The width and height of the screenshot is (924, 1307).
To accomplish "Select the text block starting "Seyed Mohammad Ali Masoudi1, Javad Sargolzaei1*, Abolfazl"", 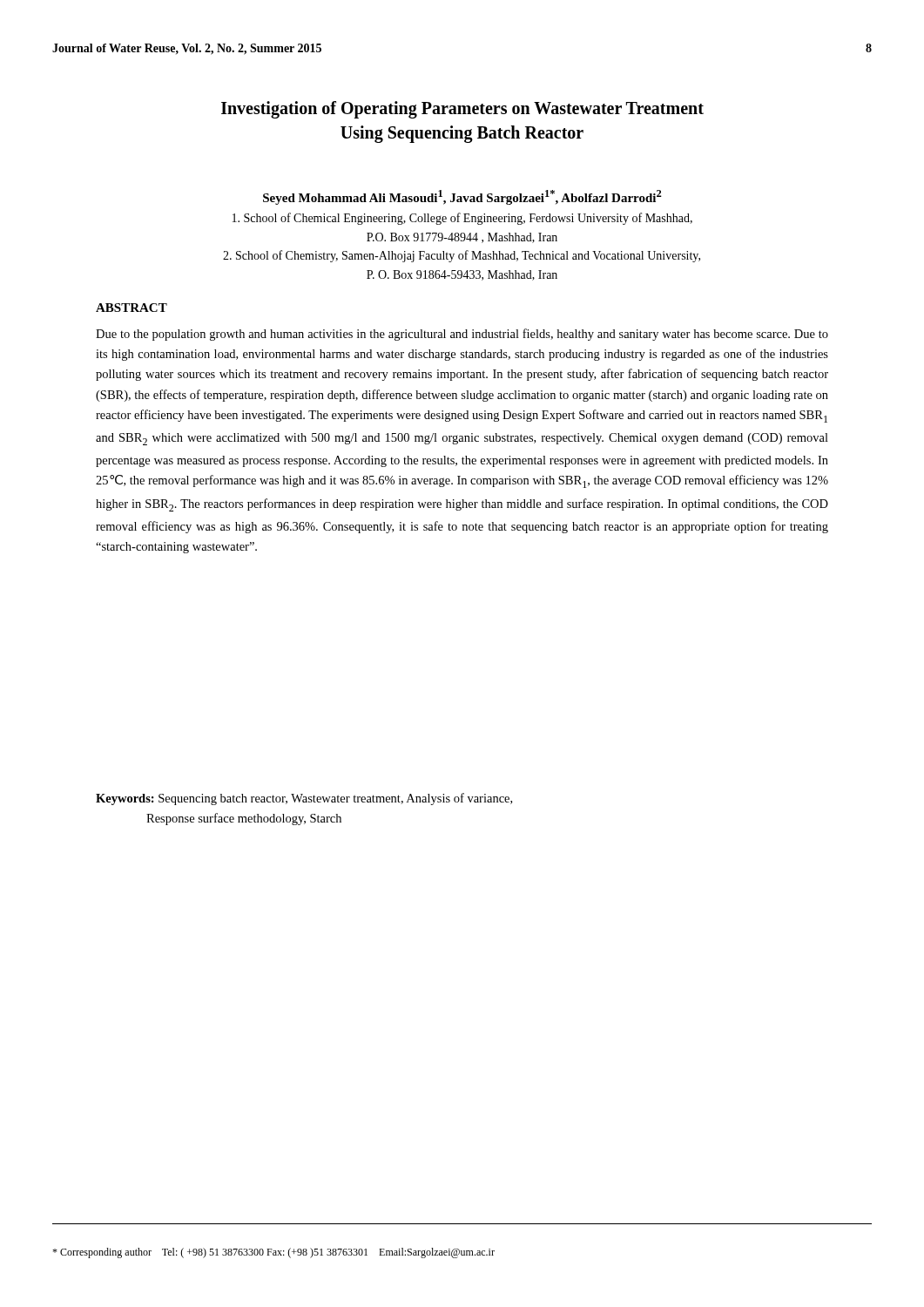I will (462, 236).
